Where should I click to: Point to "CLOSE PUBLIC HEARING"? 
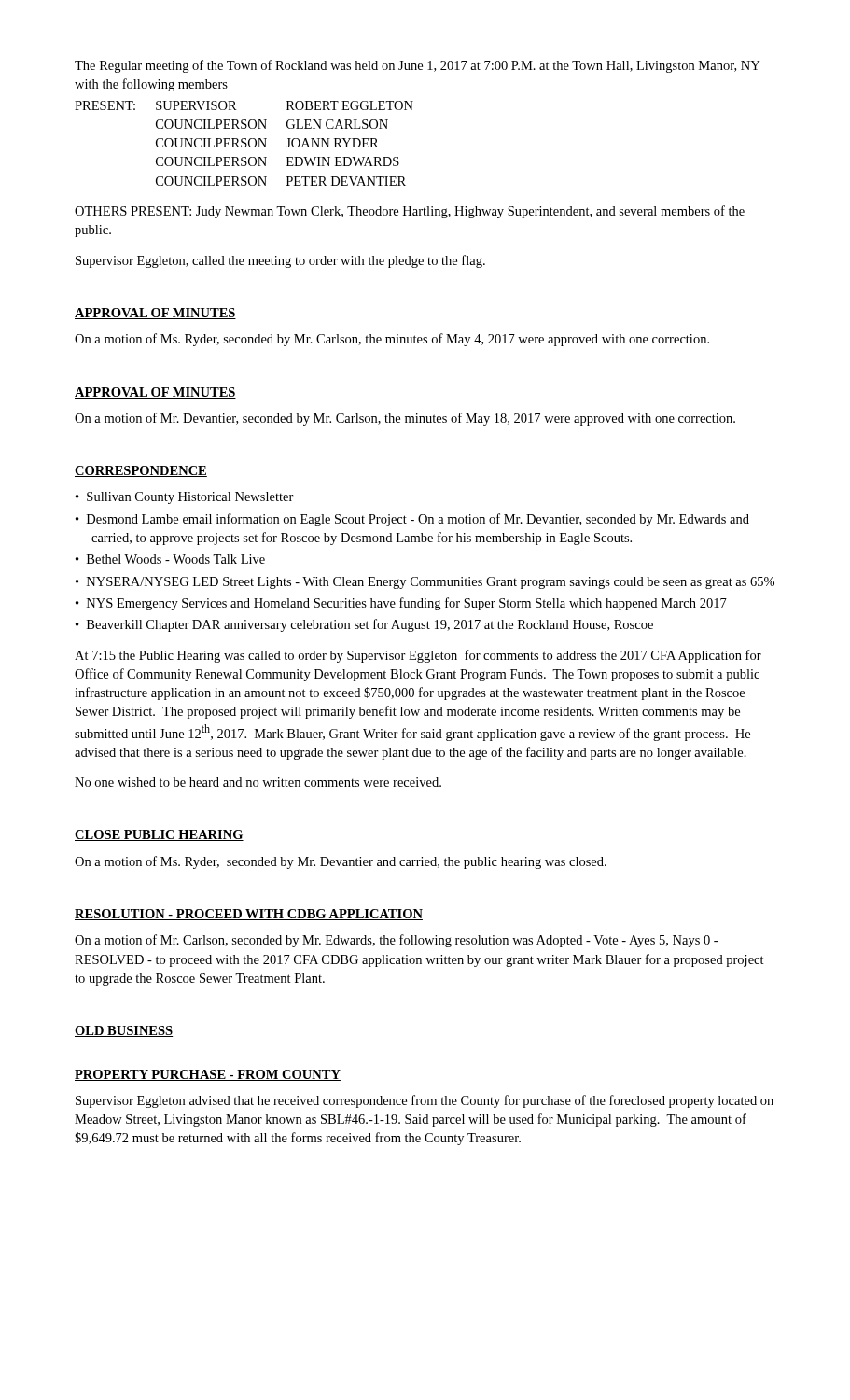[x=159, y=835]
